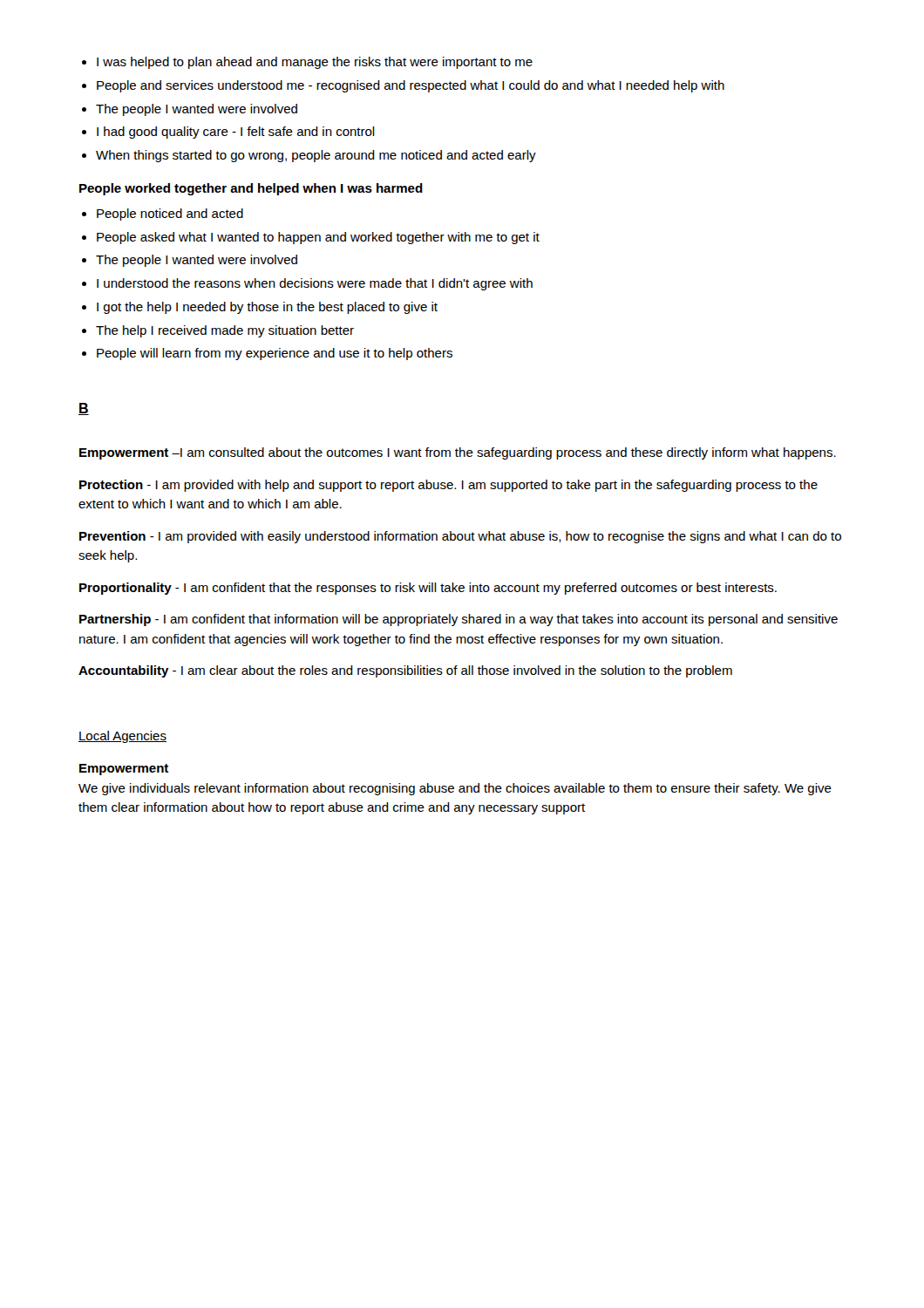Click on the list item containing "I was helped to plan ahead"
Image resolution: width=924 pixels, height=1308 pixels.
pos(315,63)
